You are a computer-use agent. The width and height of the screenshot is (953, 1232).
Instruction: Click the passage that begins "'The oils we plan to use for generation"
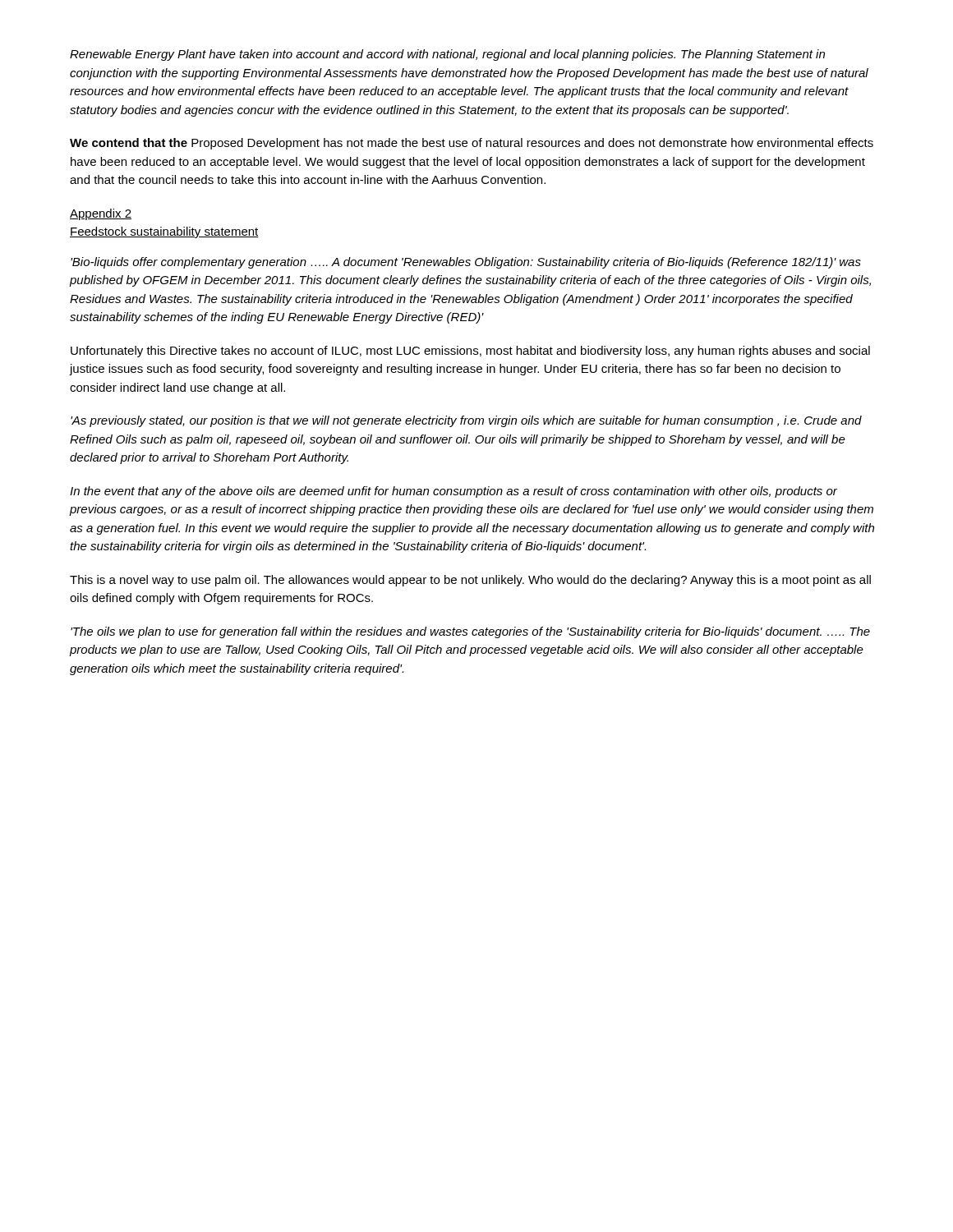[x=470, y=649]
